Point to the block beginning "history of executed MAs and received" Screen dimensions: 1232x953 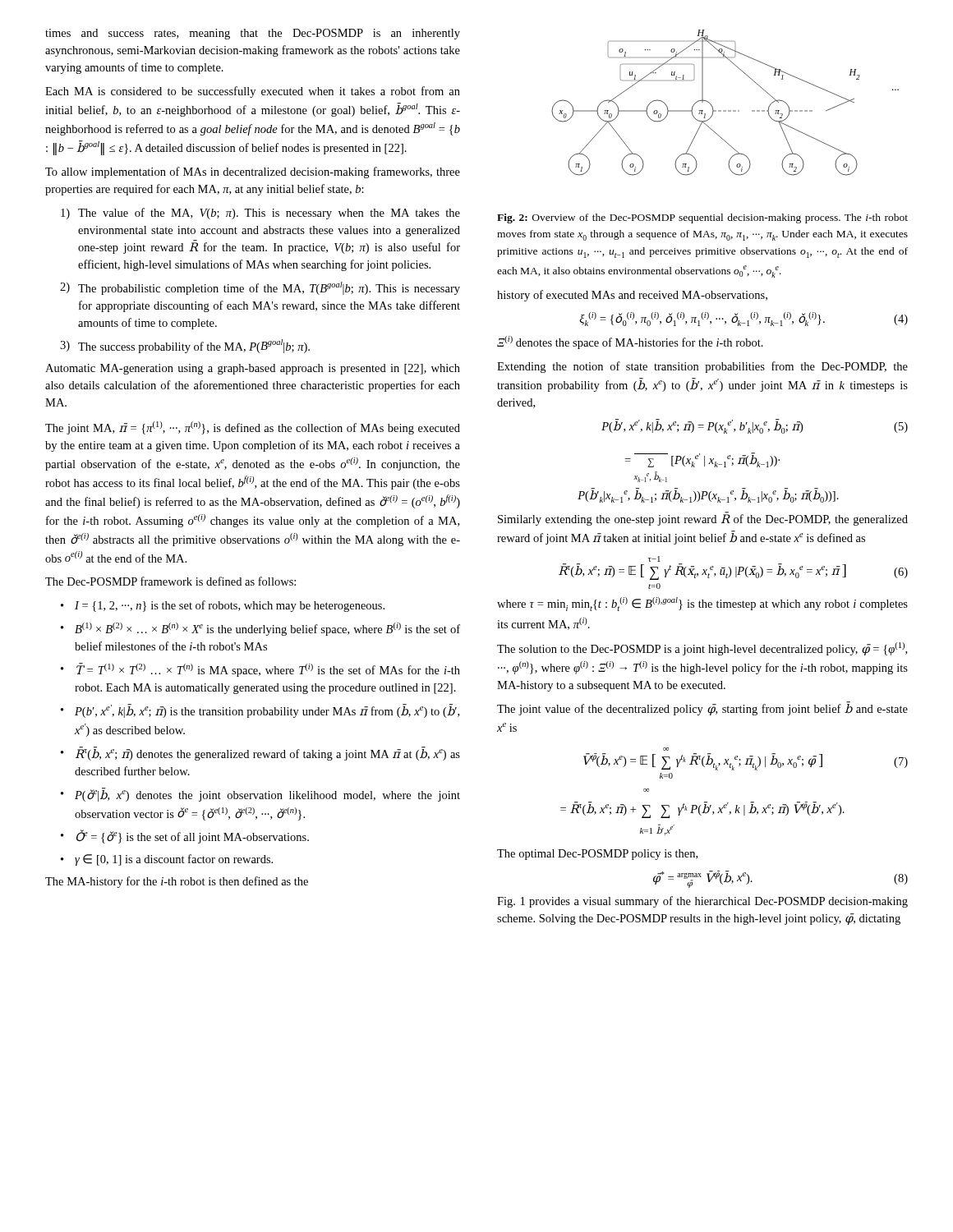click(x=702, y=296)
